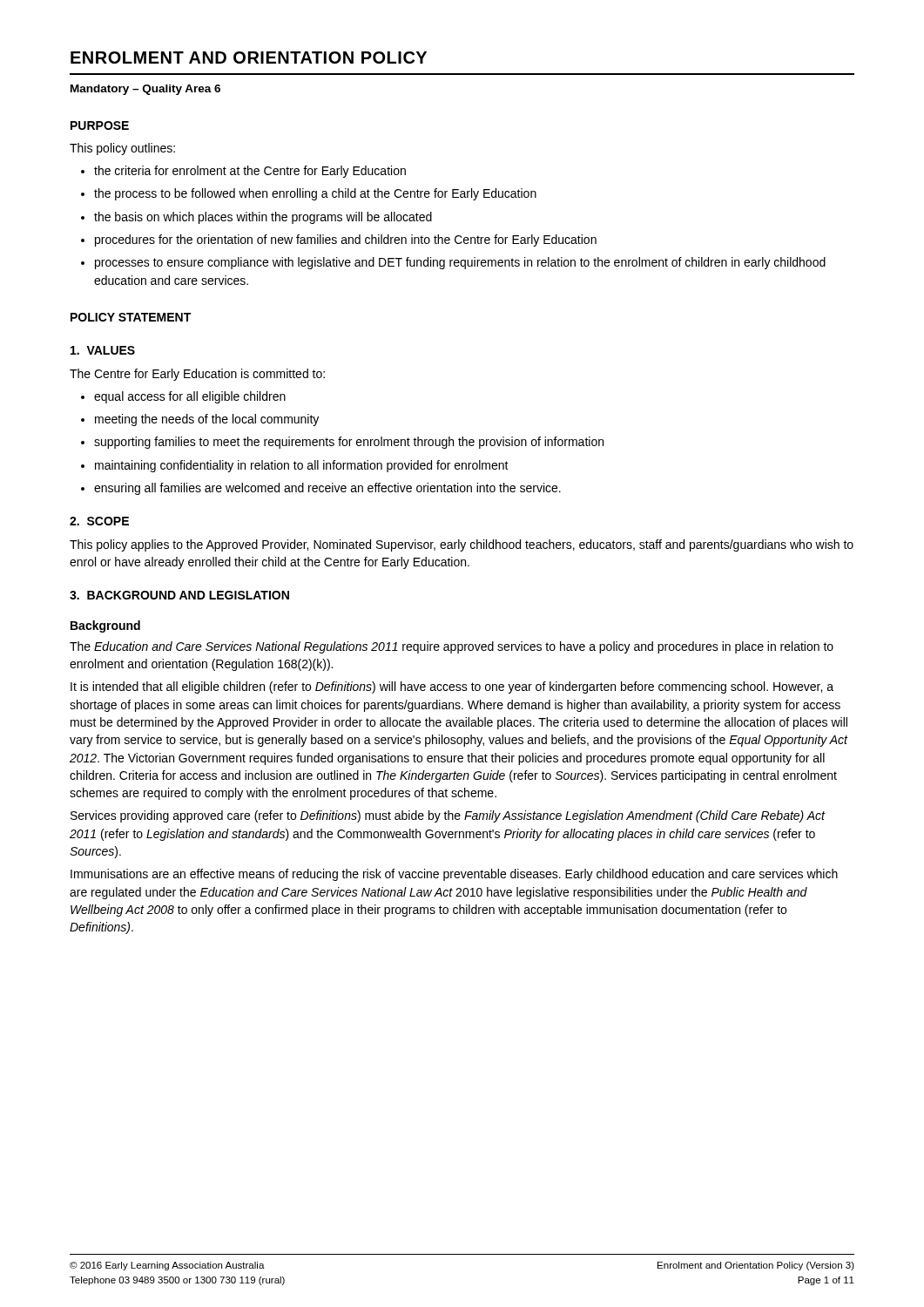Locate the list item with the text "procedures for the orientation of"
The image size is (924, 1307).
[462, 240]
